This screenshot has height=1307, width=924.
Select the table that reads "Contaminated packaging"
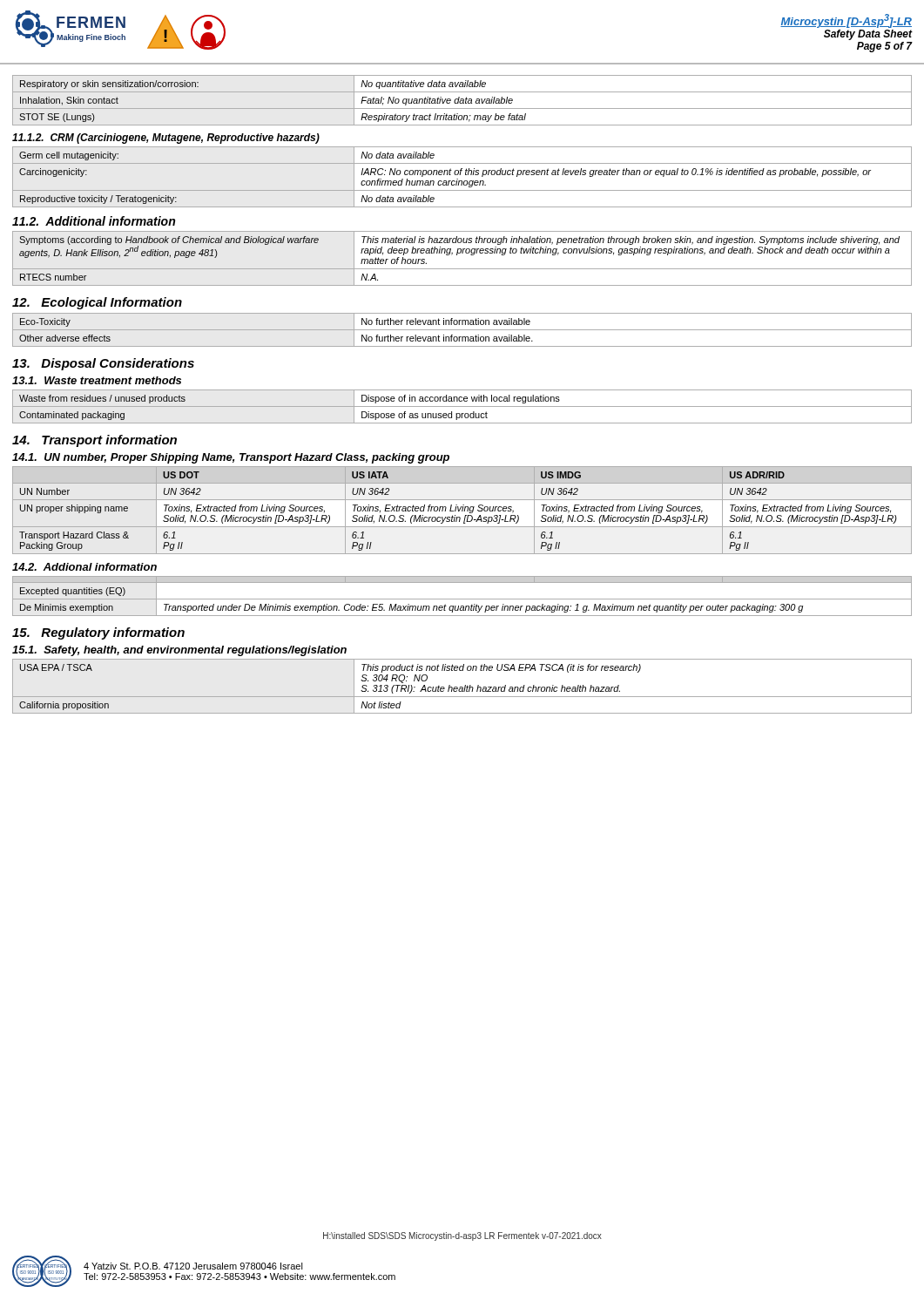pos(462,406)
